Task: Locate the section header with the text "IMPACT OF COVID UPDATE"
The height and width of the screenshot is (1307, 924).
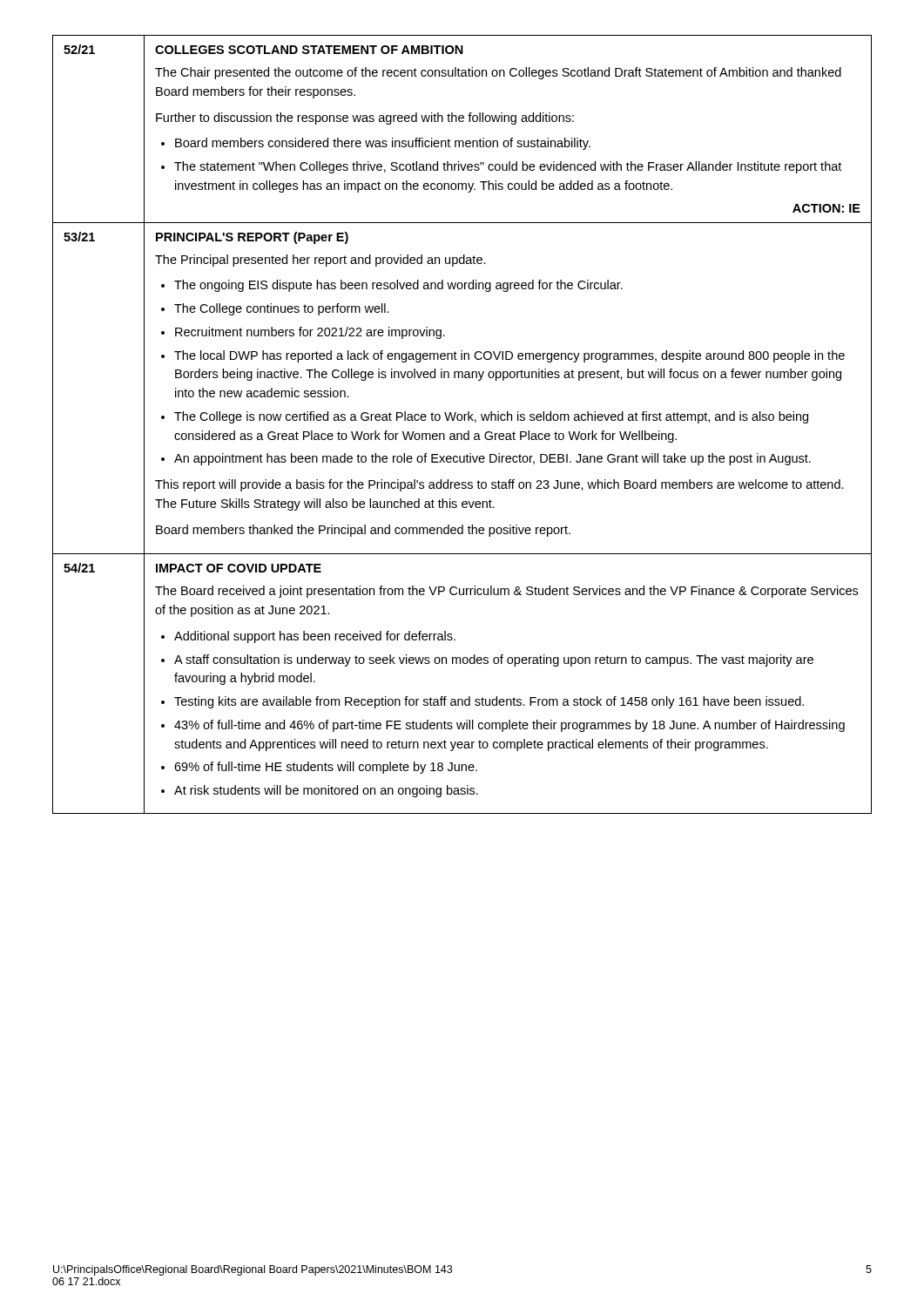Action: 238,568
